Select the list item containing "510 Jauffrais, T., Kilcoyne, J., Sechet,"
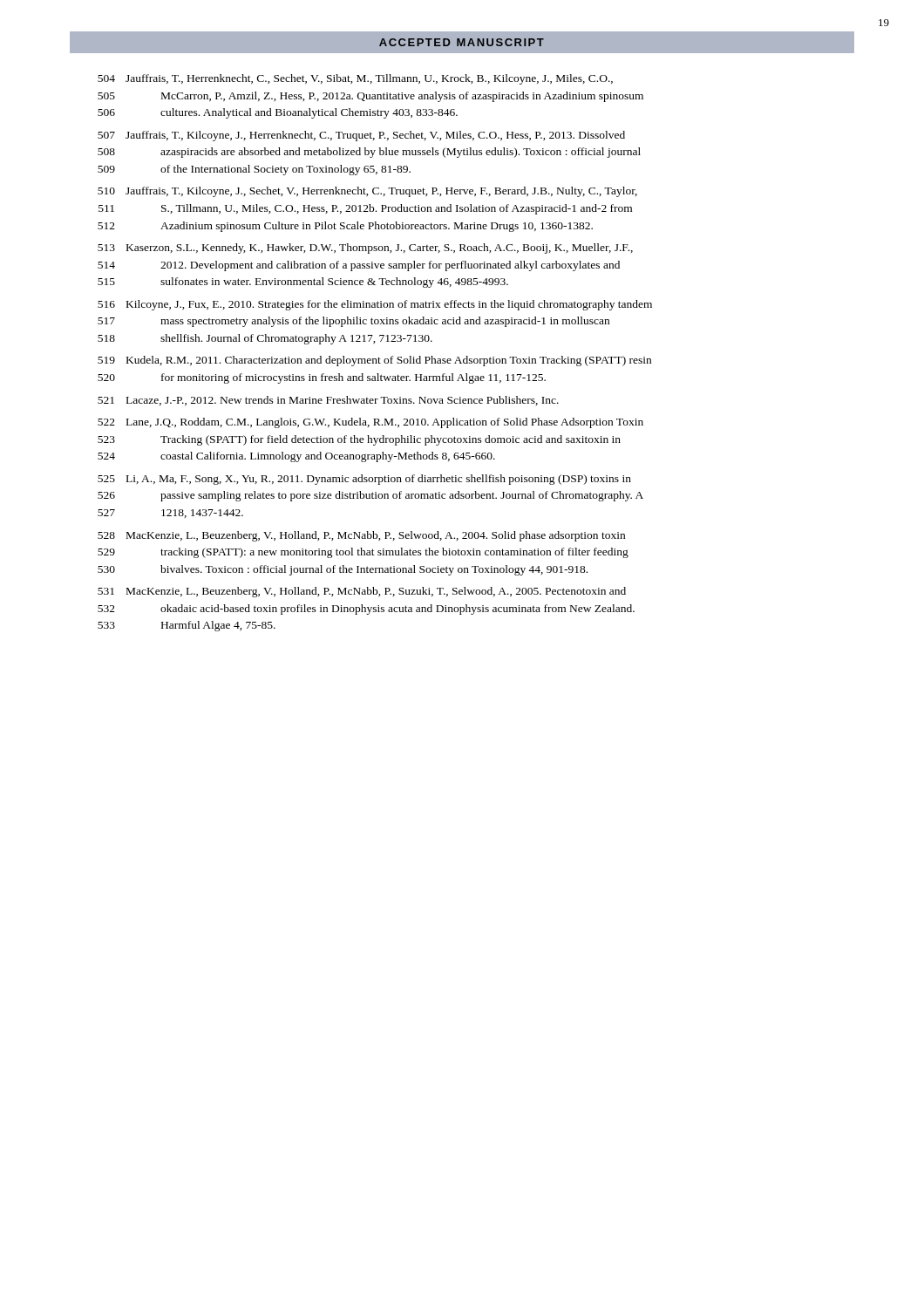This screenshot has height=1308, width=924. [462, 191]
